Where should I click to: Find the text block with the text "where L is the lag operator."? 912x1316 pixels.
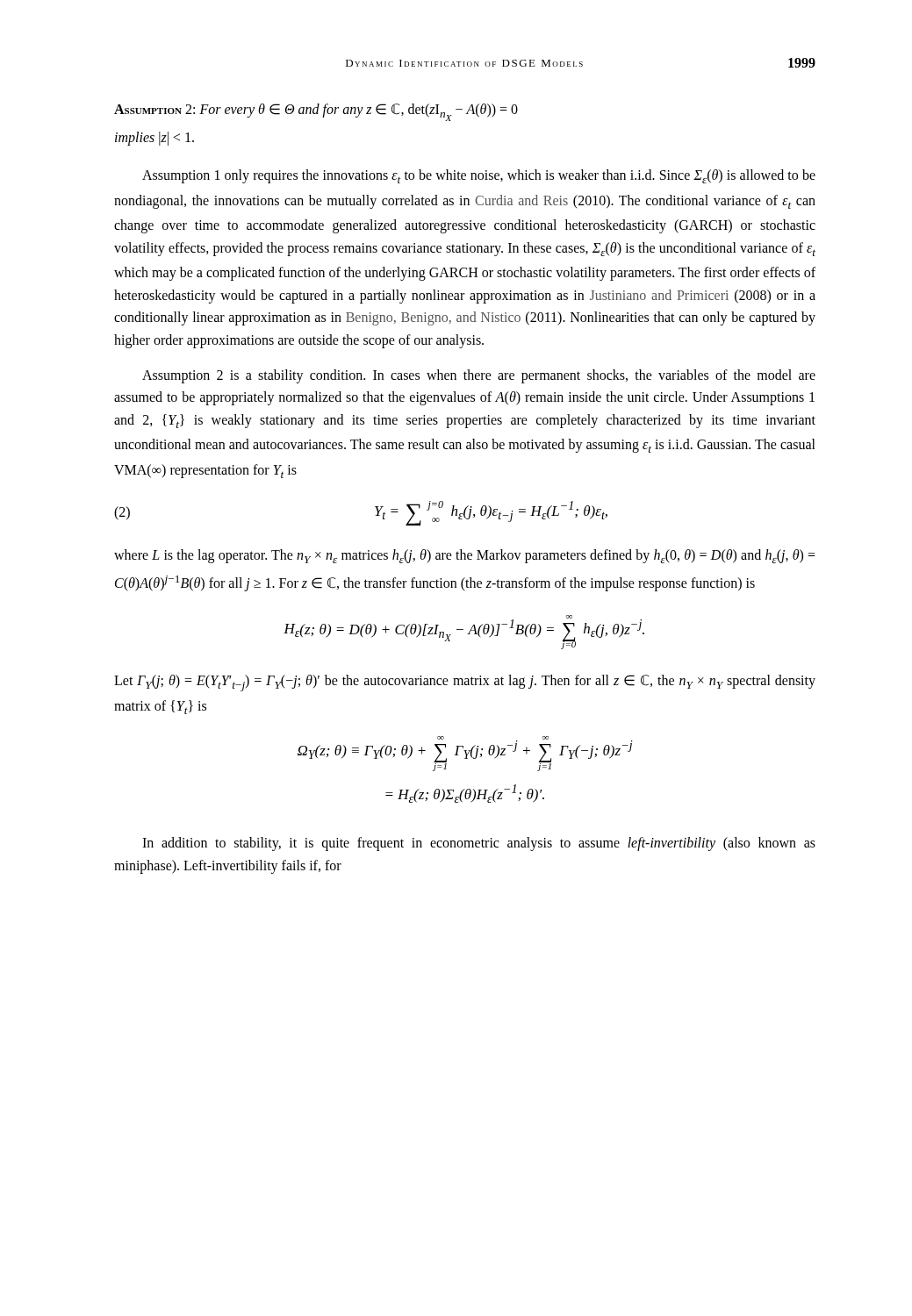pyautogui.click(x=465, y=569)
